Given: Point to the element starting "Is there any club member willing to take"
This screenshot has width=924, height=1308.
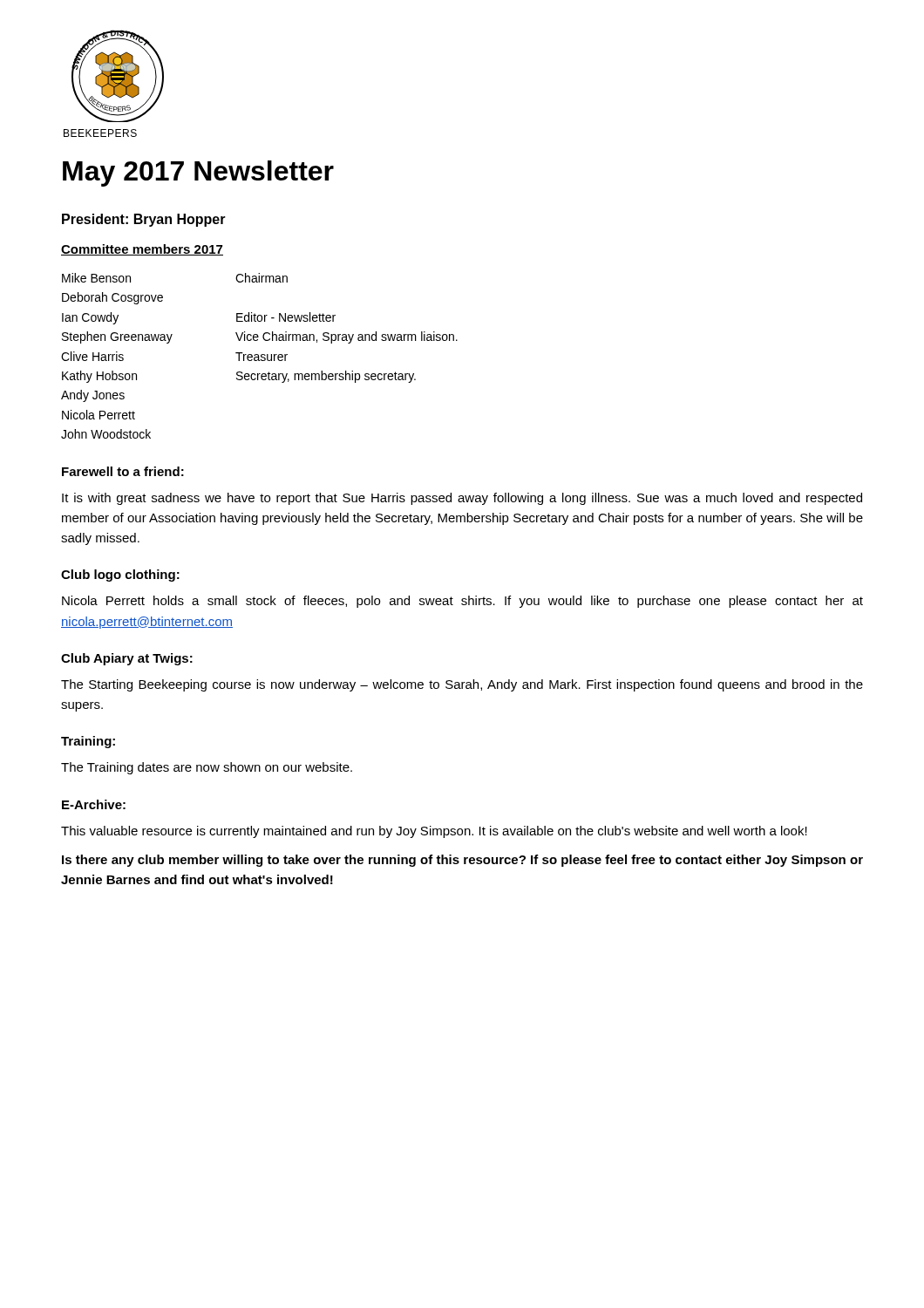Looking at the screenshot, I should point(462,869).
